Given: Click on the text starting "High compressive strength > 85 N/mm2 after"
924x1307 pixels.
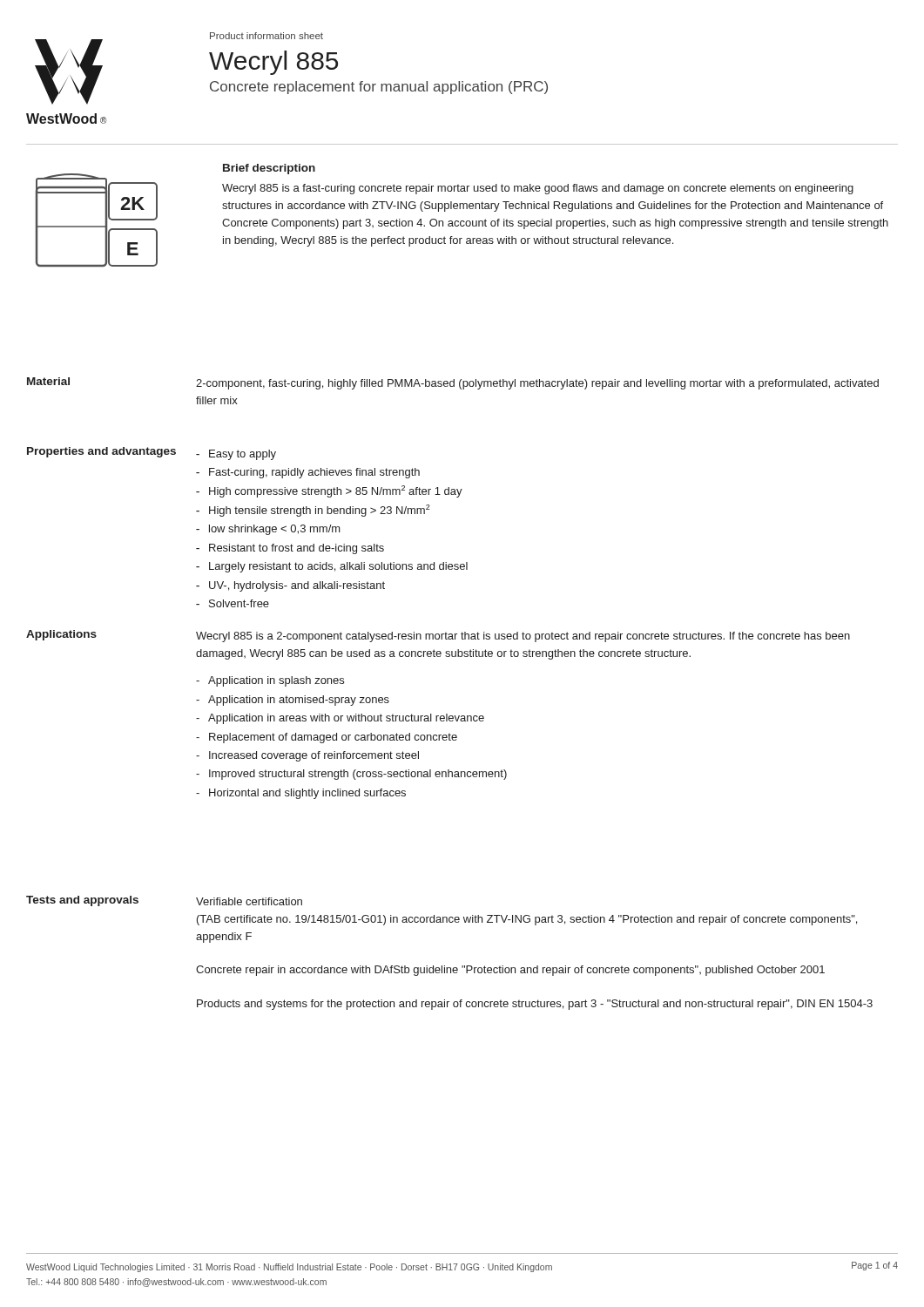Looking at the screenshot, I should click(329, 491).
